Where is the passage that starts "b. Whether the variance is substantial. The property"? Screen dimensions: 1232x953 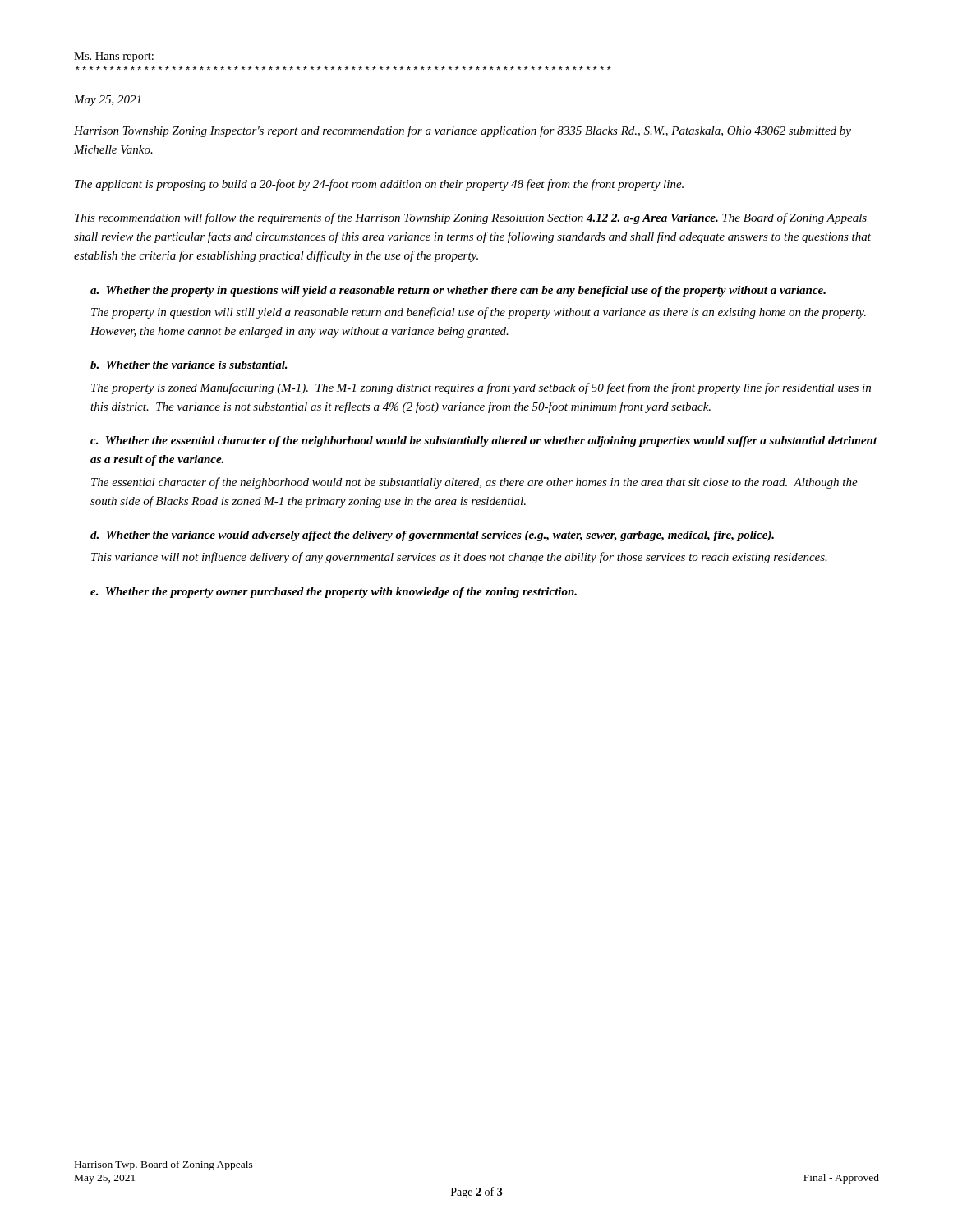(x=485, y=386)
